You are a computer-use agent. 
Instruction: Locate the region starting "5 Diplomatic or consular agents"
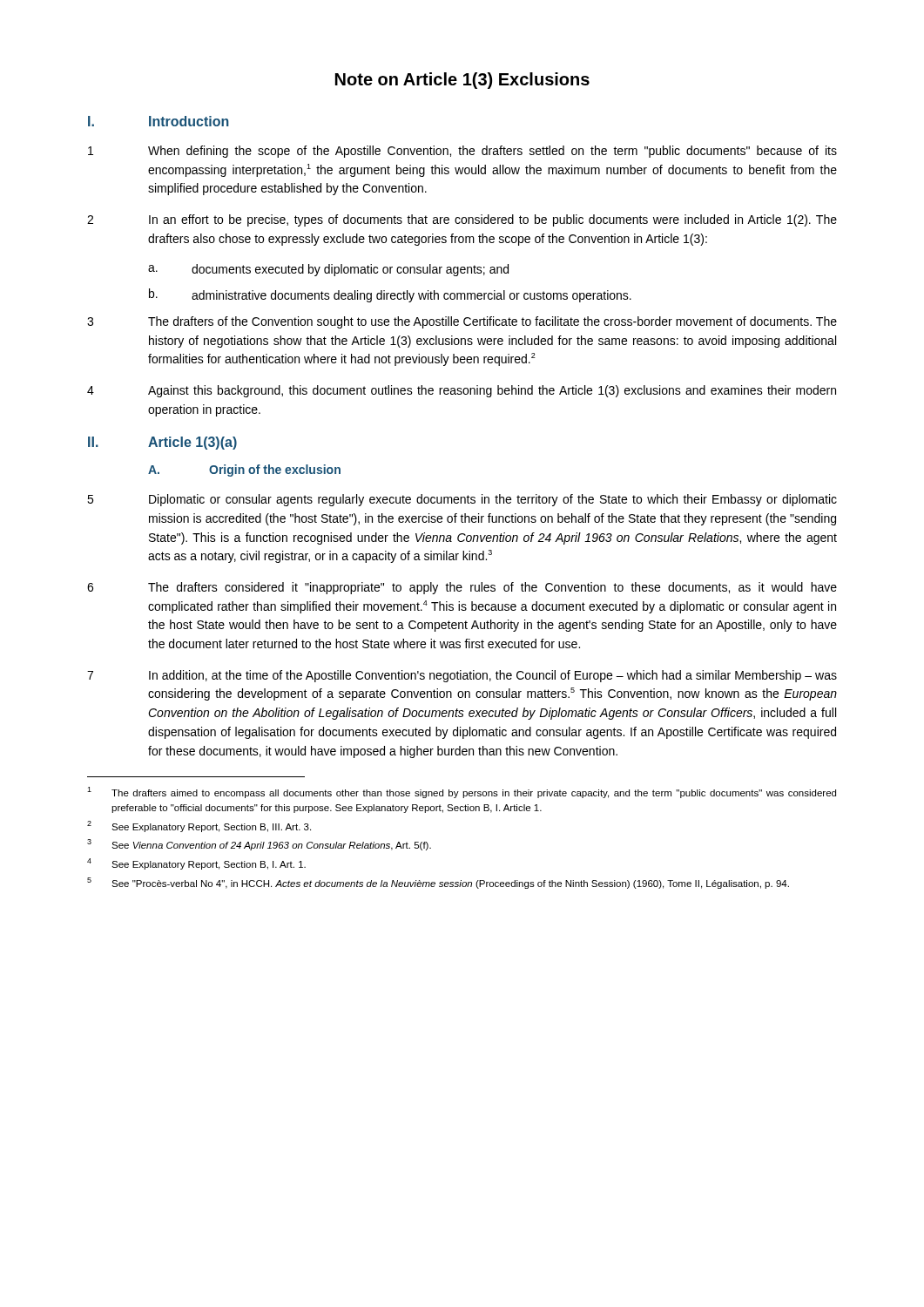(462, 529)
